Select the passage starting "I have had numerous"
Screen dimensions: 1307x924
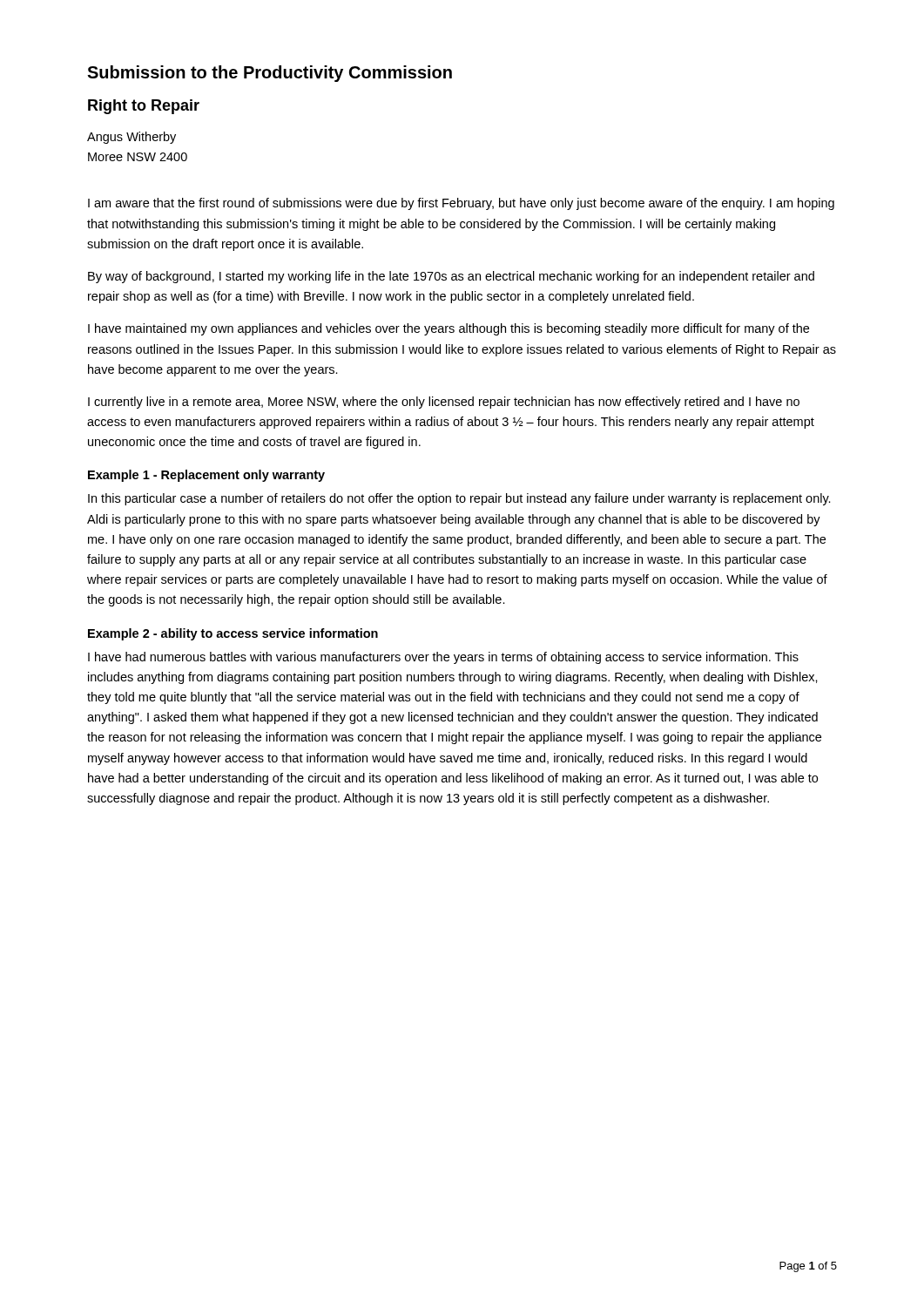pyautogui.click(x=455, y=727)
